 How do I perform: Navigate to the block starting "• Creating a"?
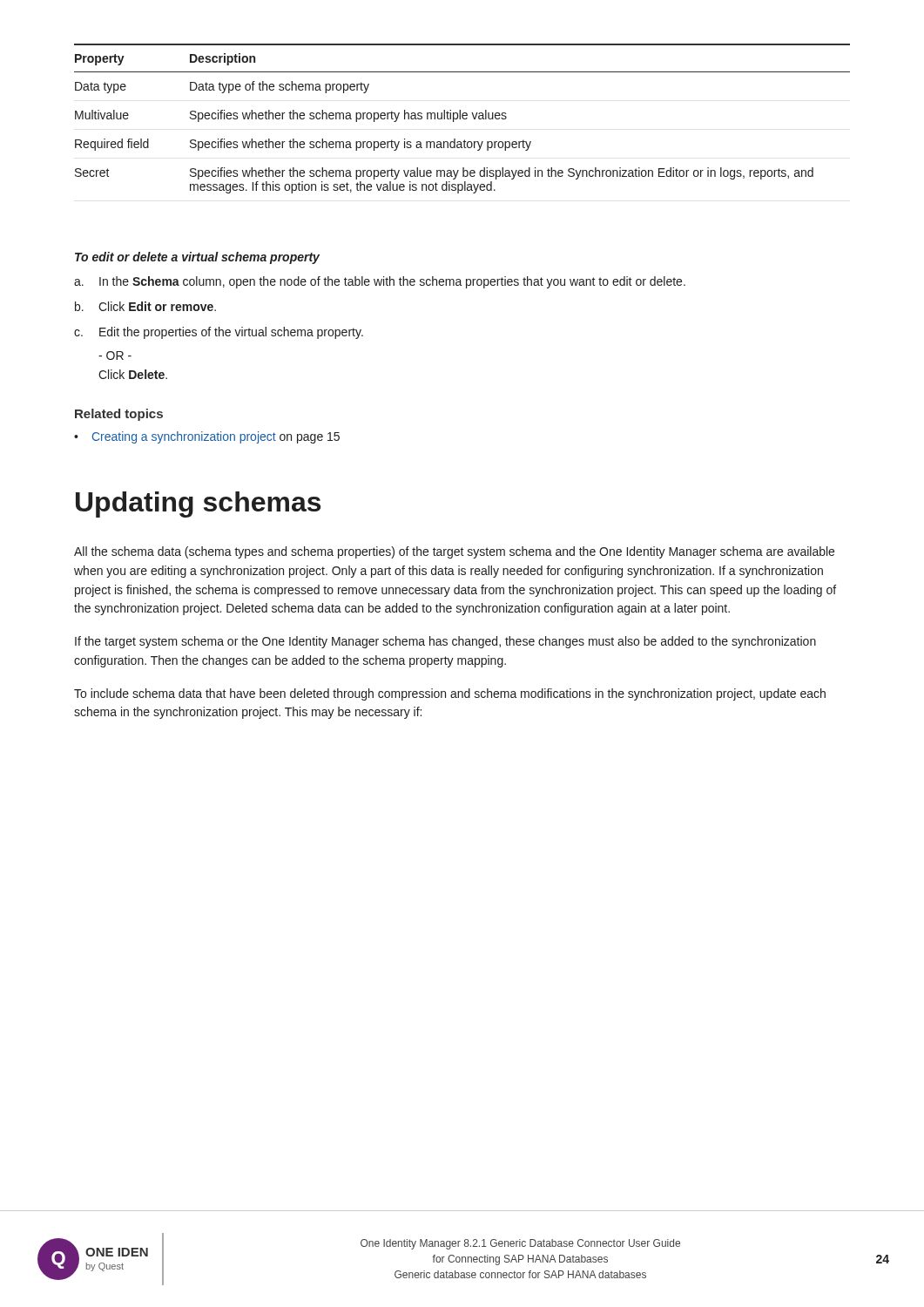(x=207, y=437)
